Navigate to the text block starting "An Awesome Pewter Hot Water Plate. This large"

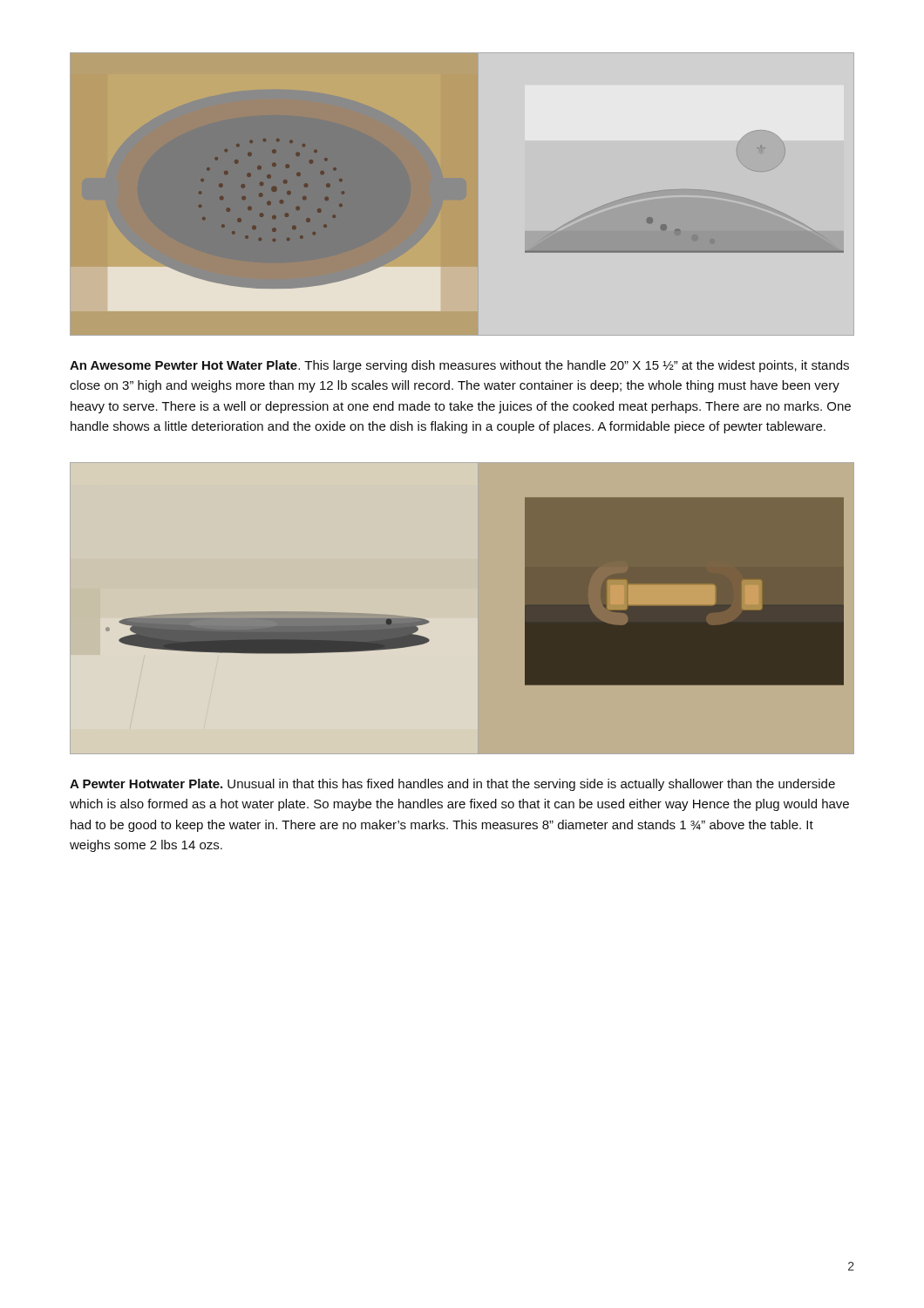(461, 395)
